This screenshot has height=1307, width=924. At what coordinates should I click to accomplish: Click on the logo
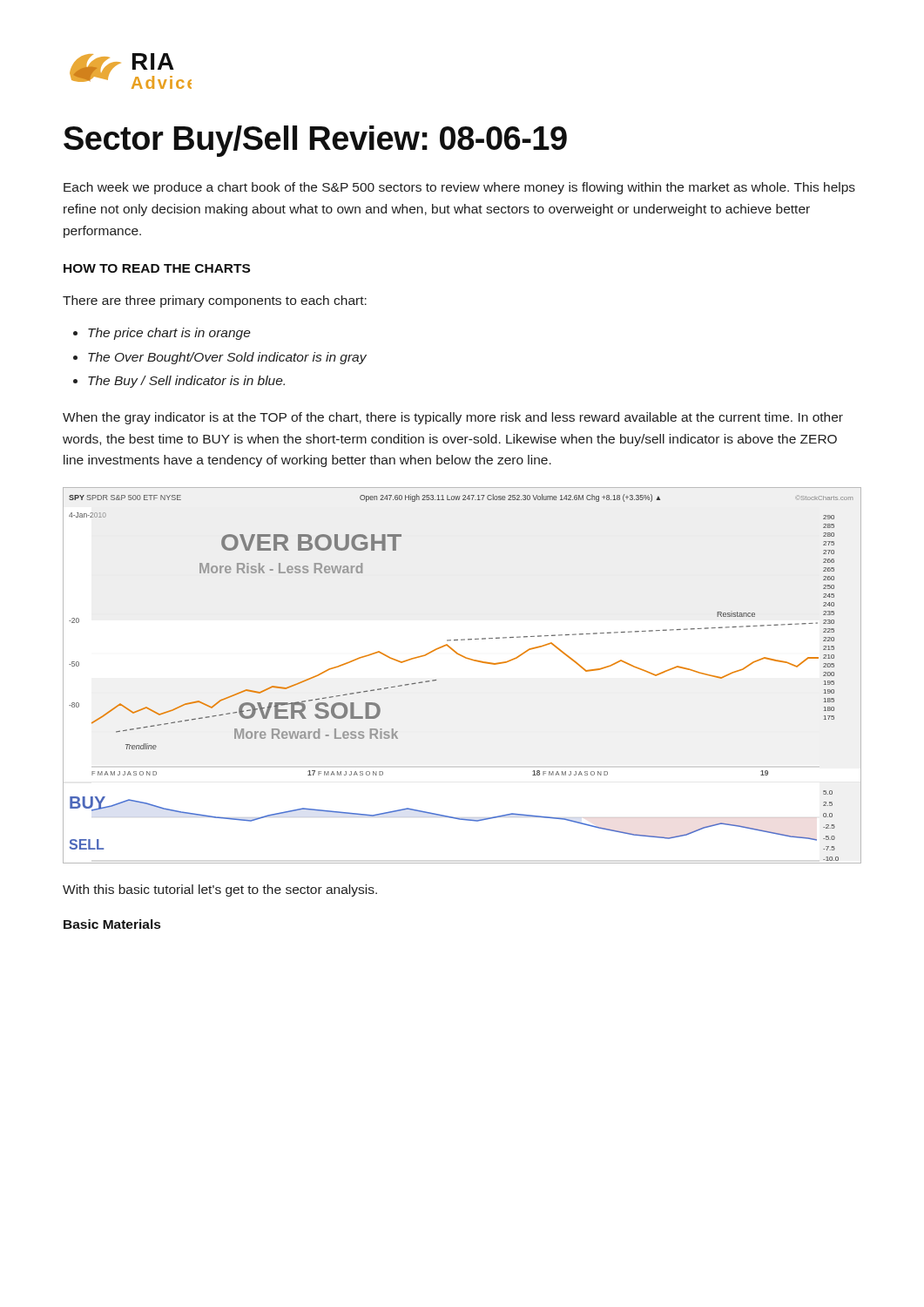[x=462, y=73]
